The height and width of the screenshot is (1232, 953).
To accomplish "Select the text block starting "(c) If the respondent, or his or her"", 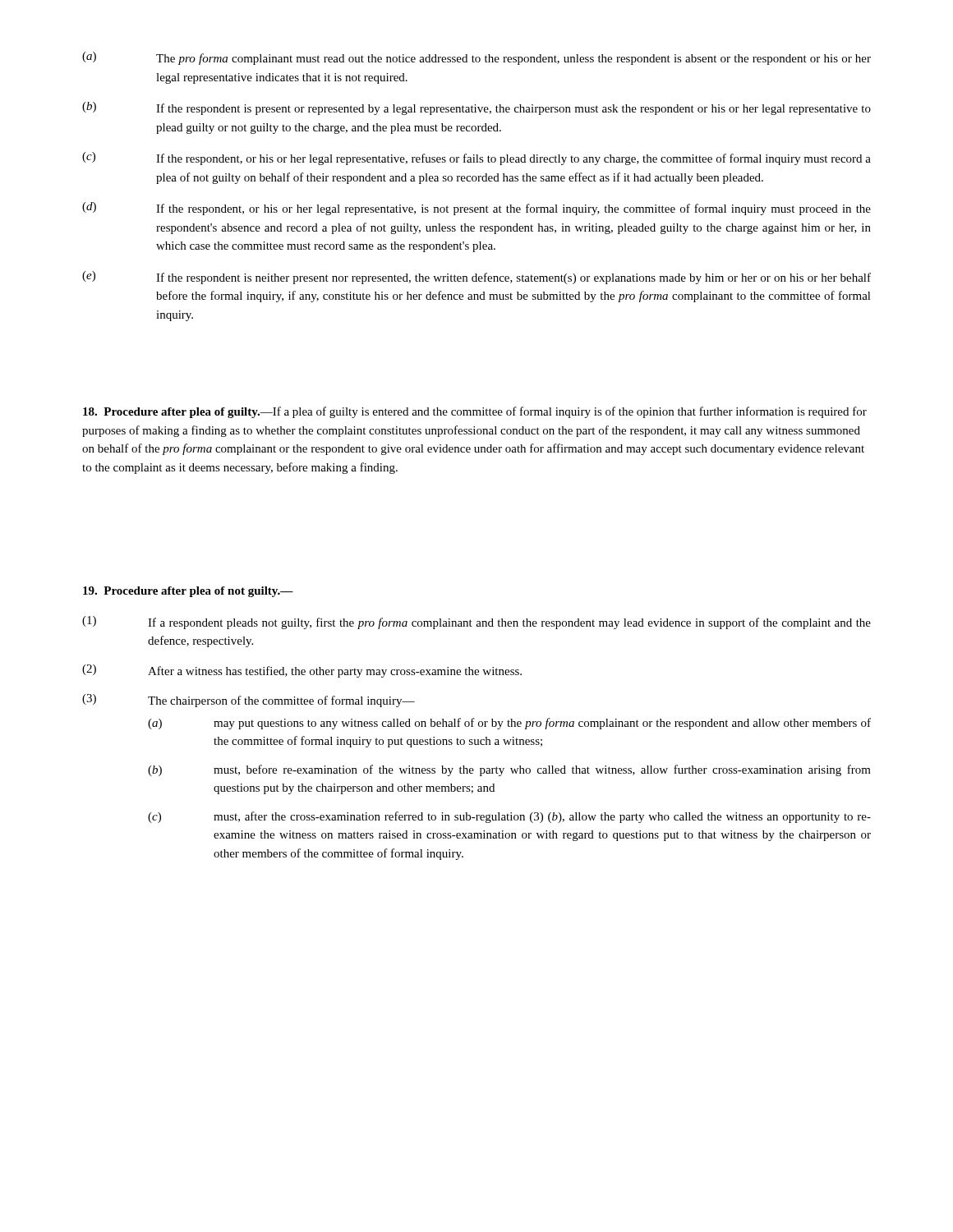I will pyautogui.click(x=476, y=168).
